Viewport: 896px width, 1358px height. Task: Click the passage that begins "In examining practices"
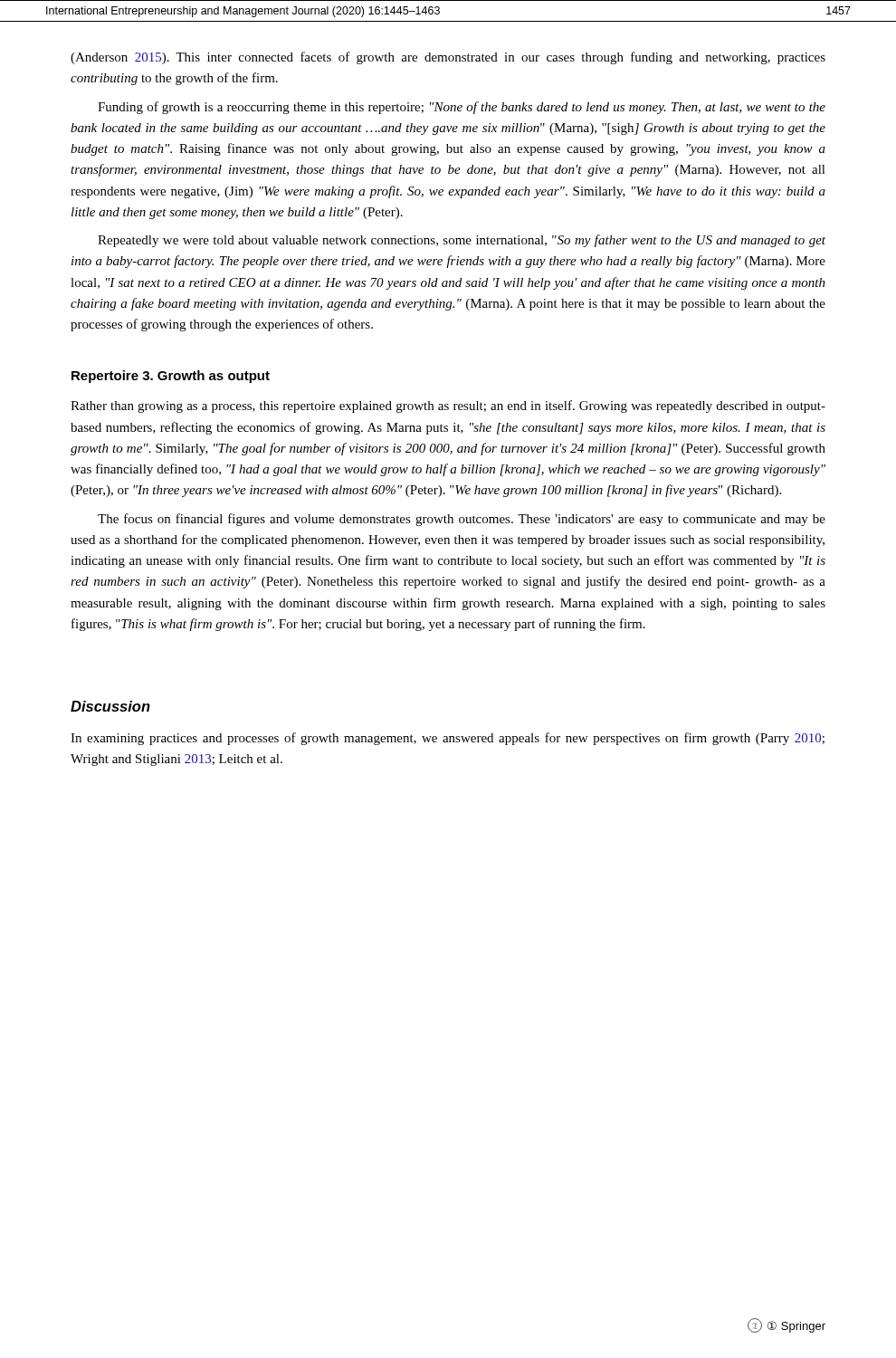click(448, 749)
